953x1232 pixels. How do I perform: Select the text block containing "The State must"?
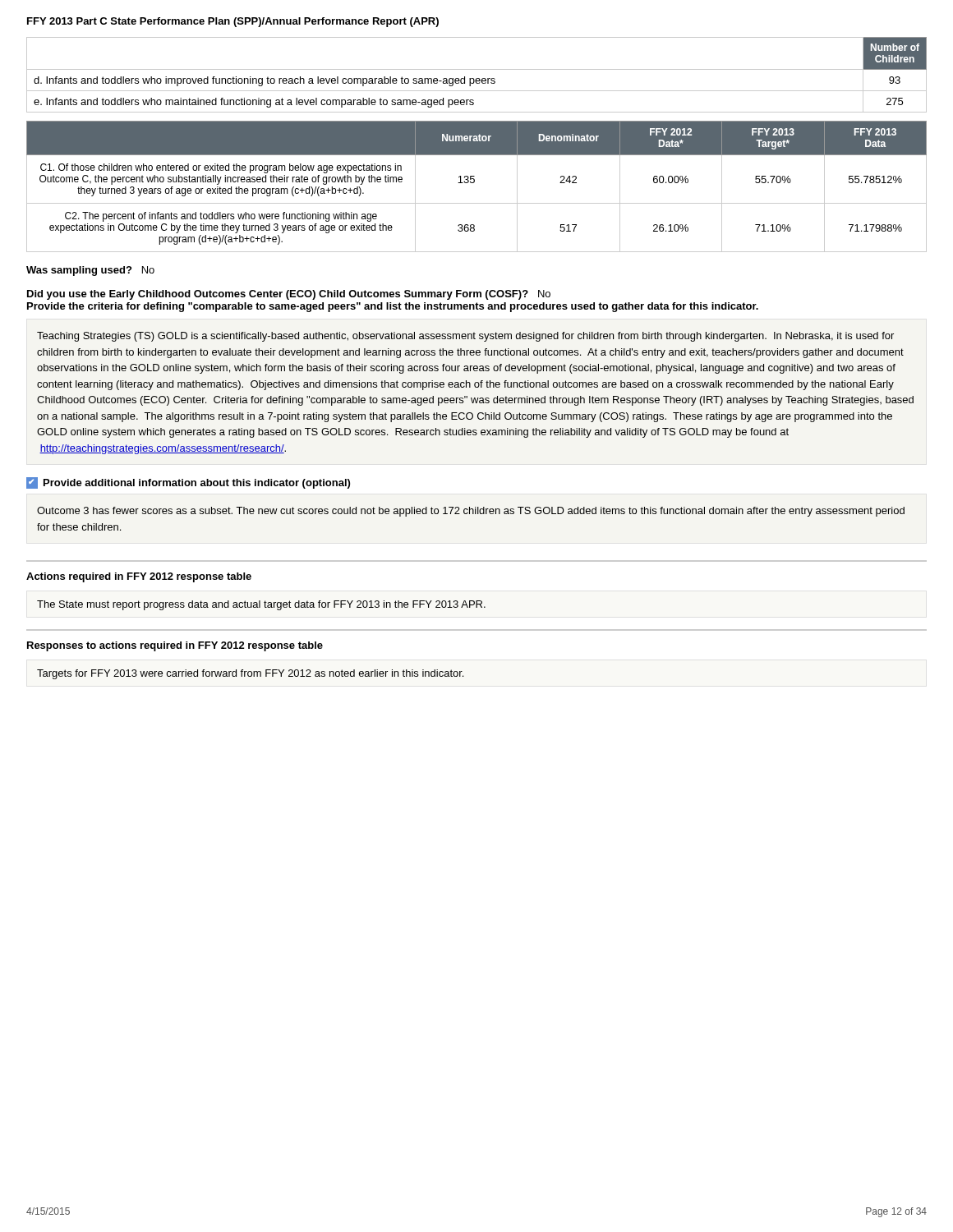262,604
